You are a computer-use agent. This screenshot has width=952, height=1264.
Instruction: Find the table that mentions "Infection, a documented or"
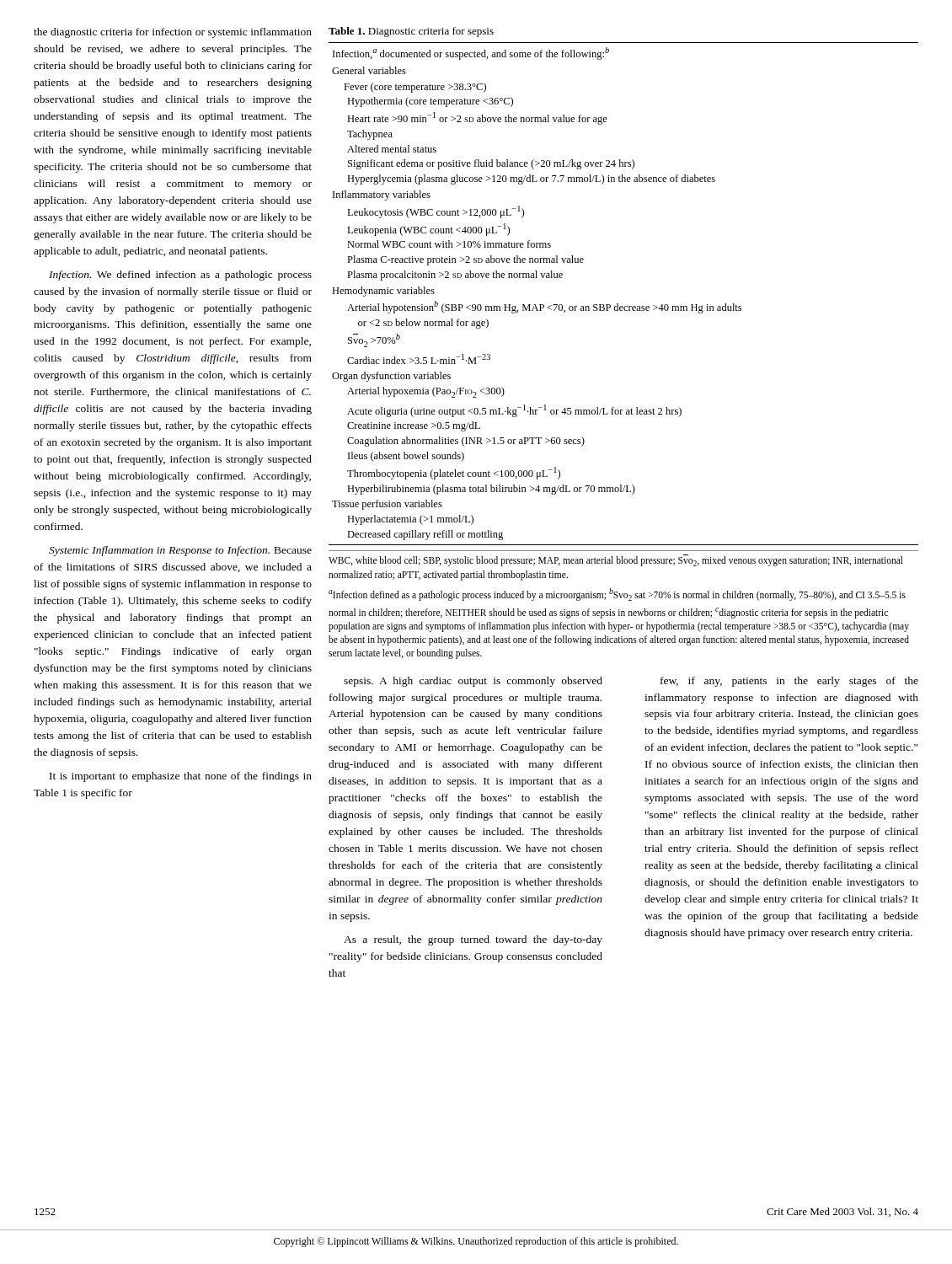point(623,293)
